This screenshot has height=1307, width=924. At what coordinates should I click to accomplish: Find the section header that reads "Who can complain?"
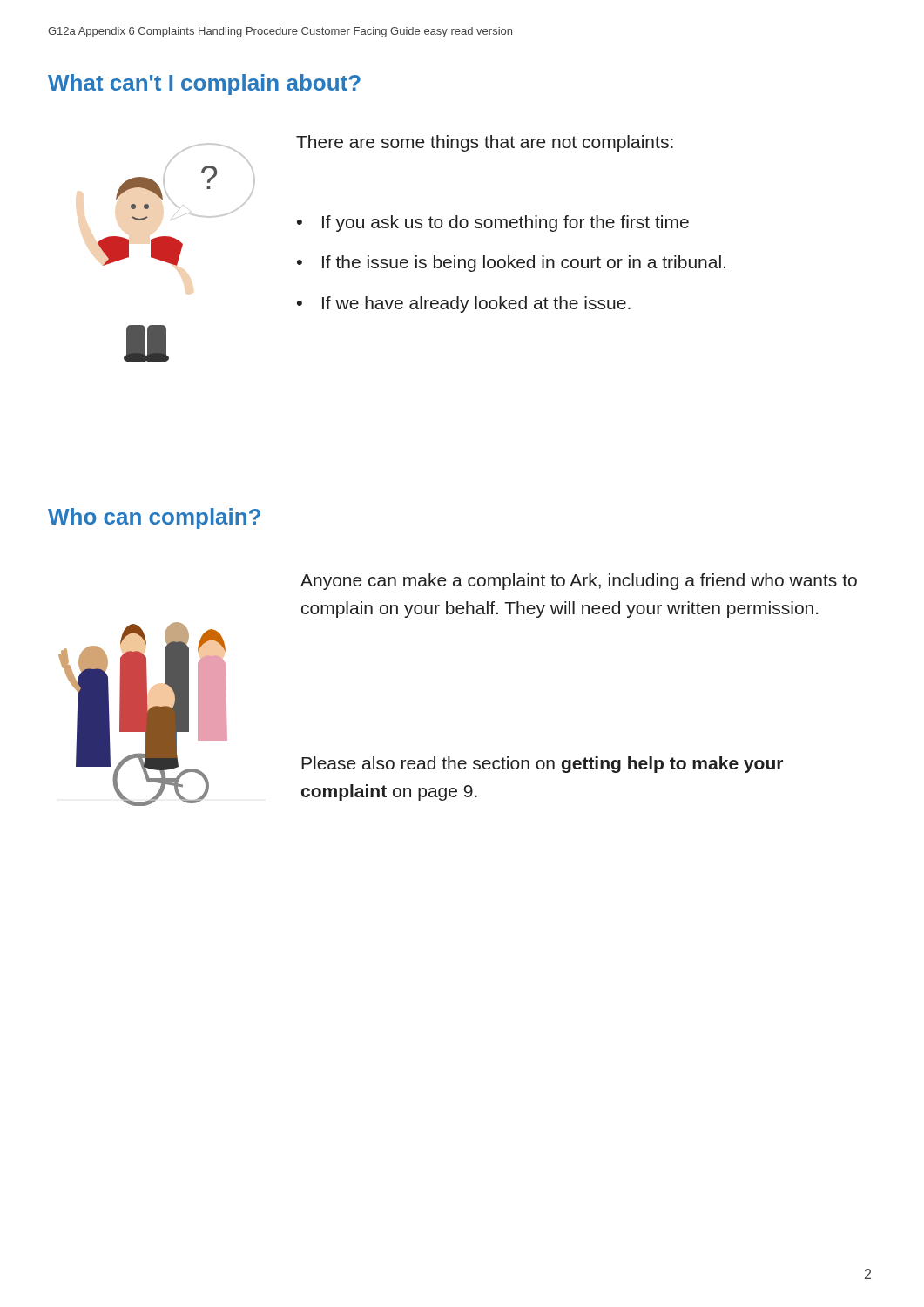(x=155, y=517)
